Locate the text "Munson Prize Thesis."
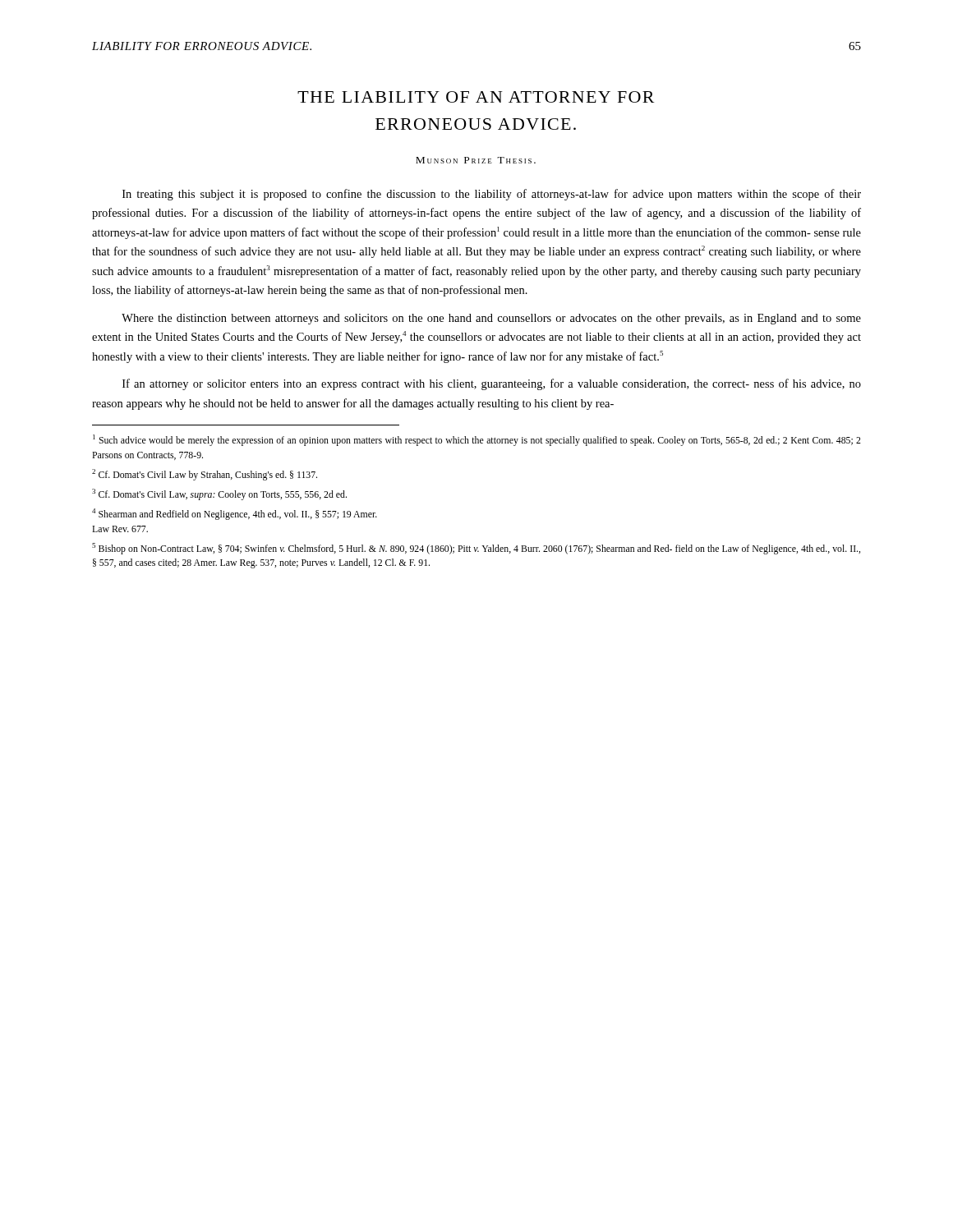Screen dimensions: 1232x953 pyautogui.click(x=476, y=160)
